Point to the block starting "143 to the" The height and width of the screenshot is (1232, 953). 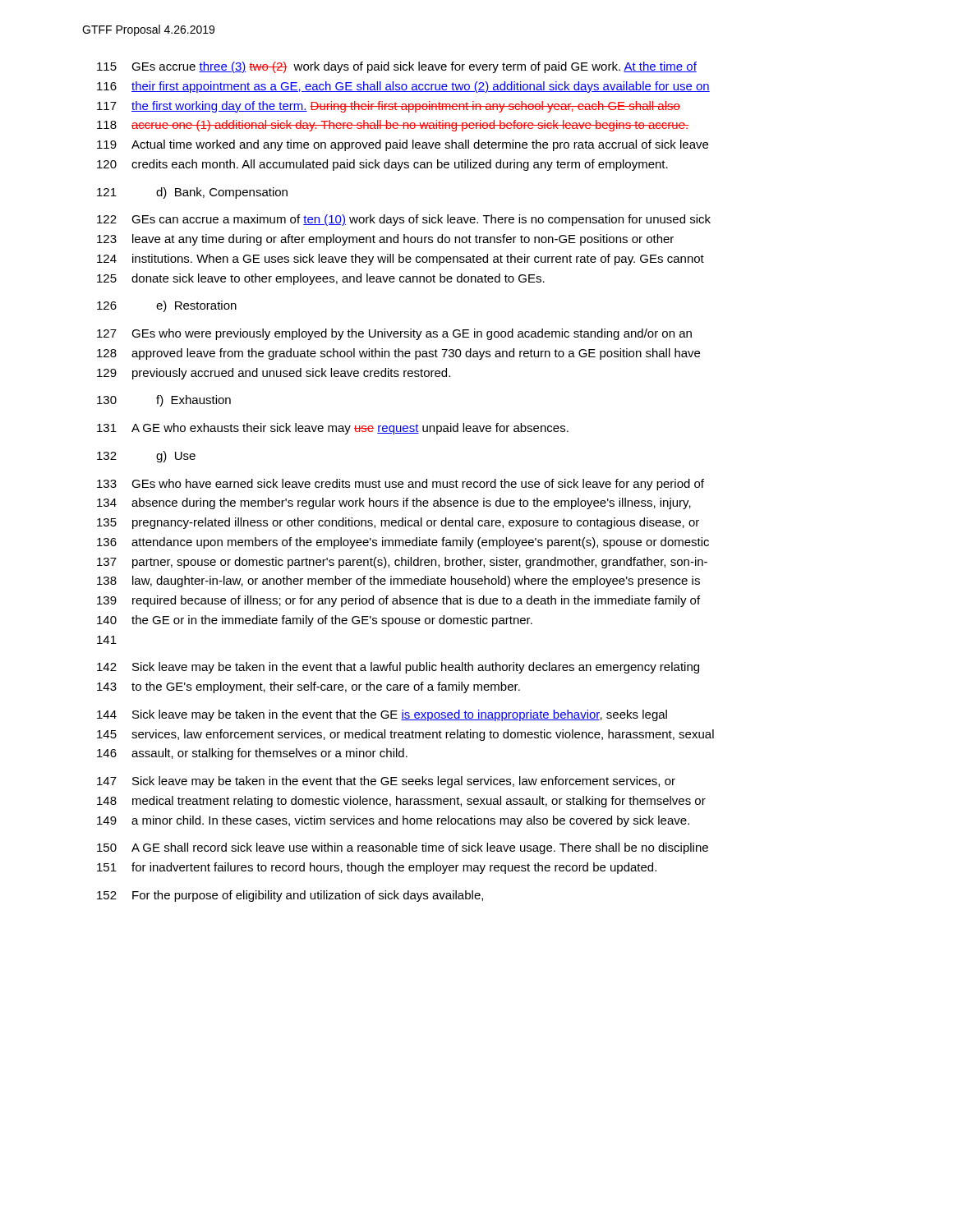[485, 687]
